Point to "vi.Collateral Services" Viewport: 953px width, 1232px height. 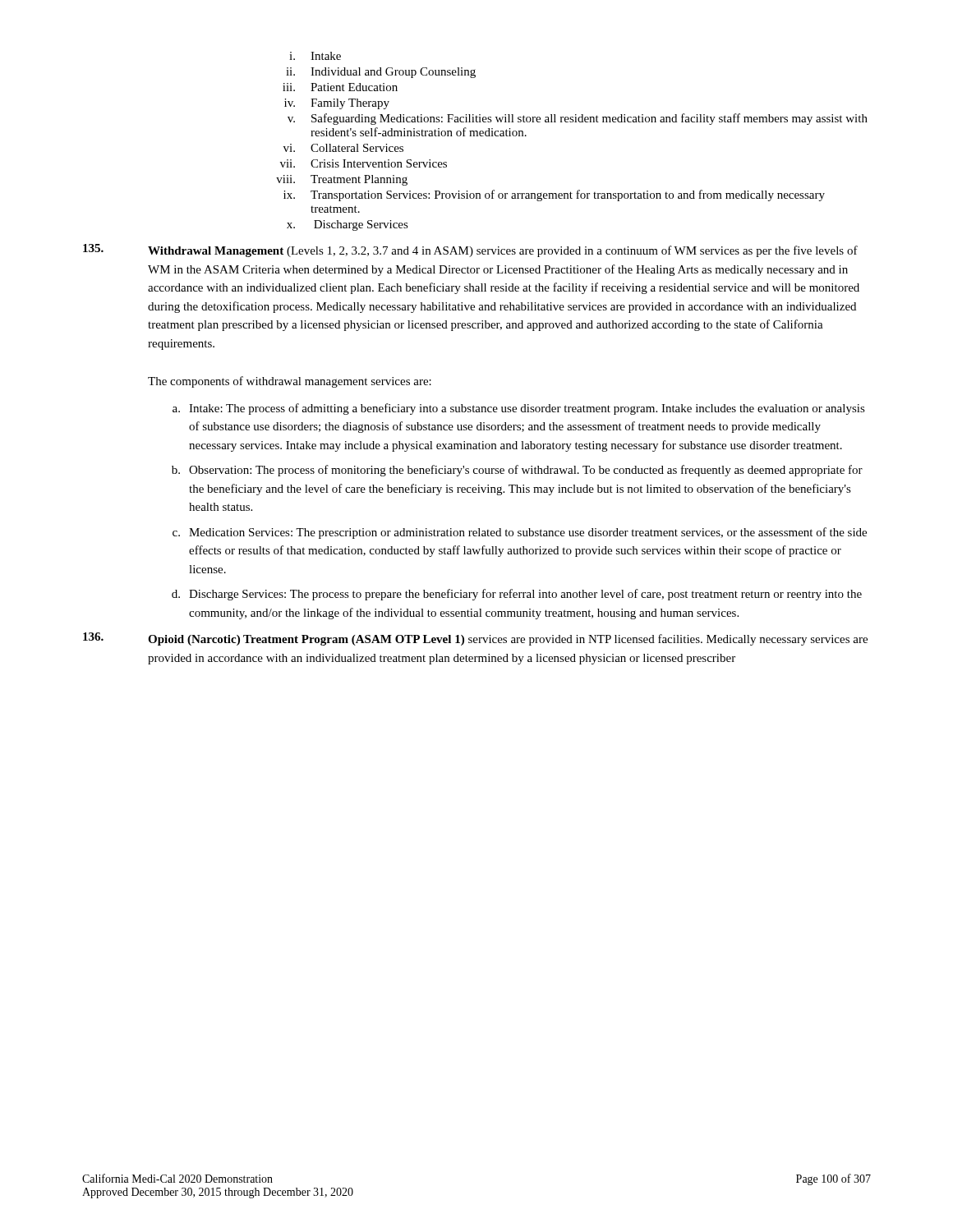[343, 148]
